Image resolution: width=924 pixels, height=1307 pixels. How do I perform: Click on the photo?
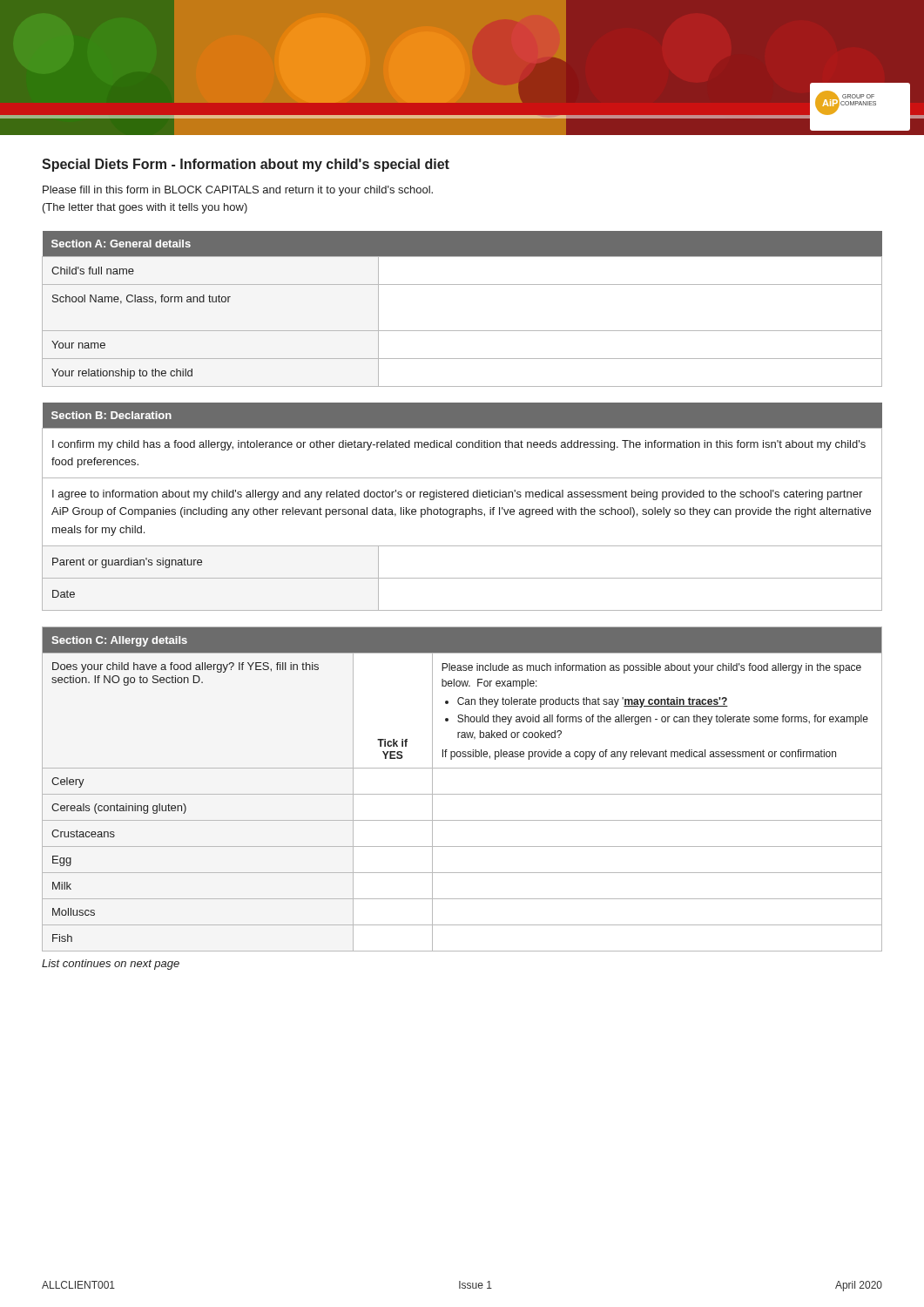(x=462, y=69)
